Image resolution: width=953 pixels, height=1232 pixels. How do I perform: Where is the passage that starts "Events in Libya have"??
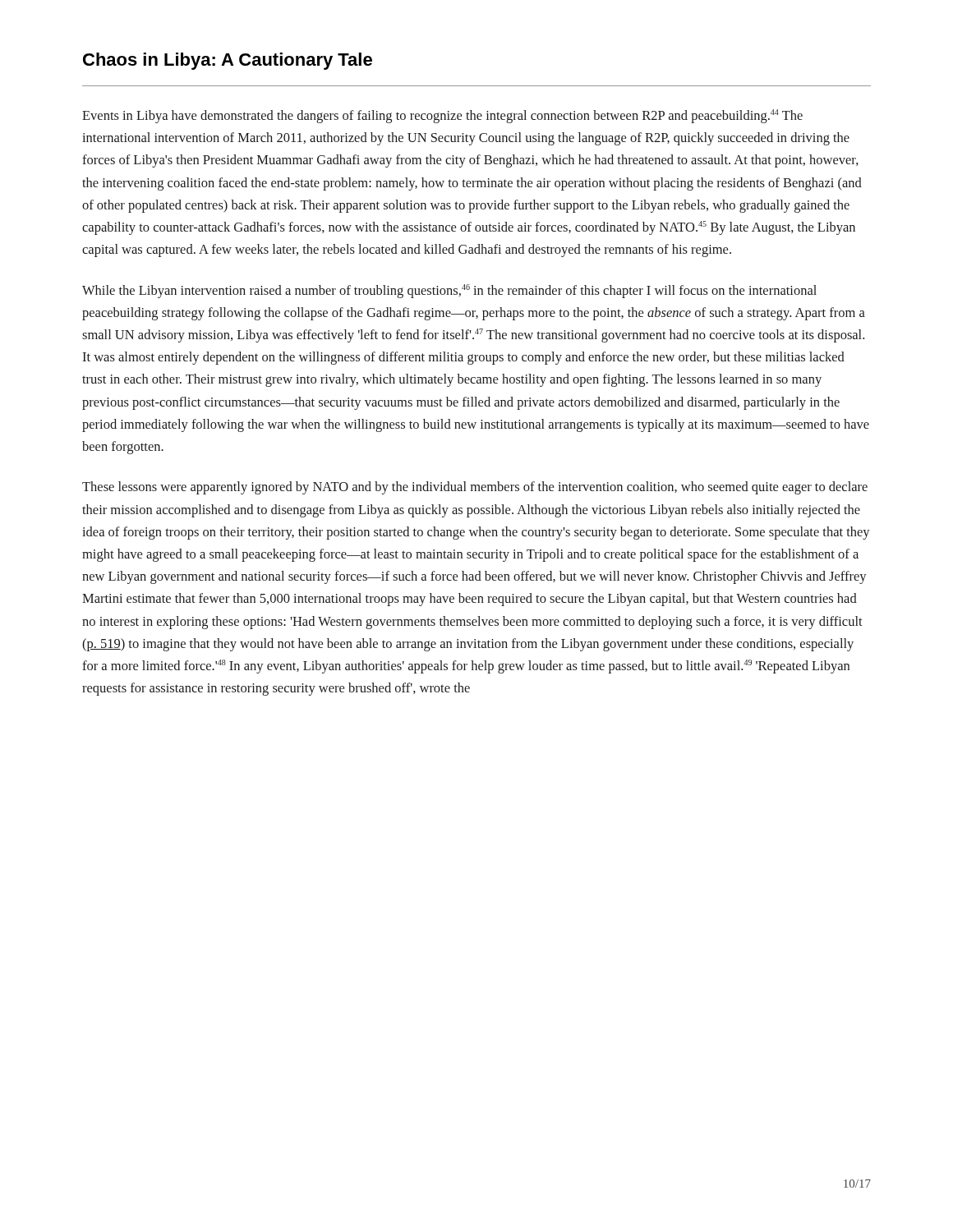click(x=472, y=182)
